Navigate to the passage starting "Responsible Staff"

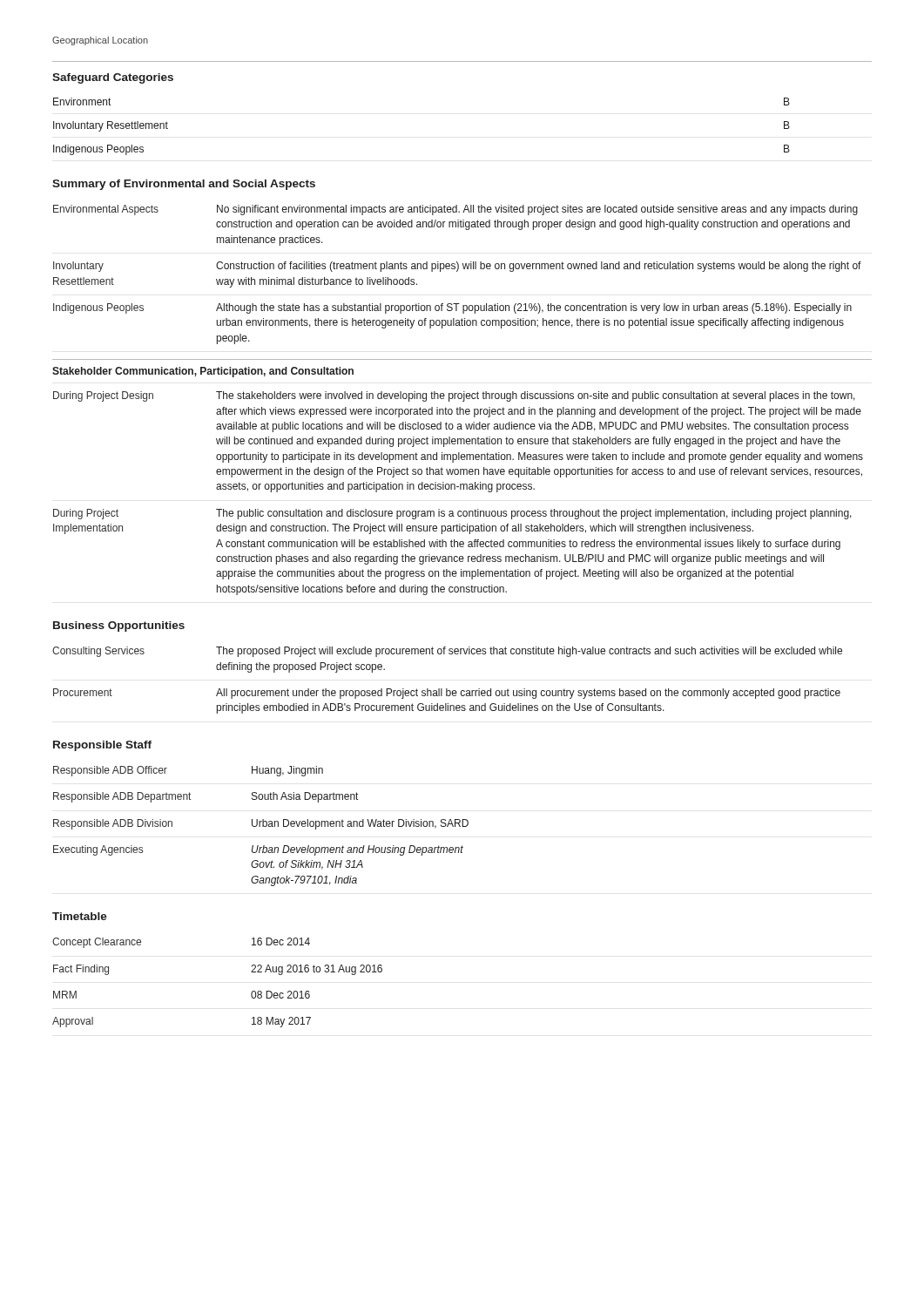(102, 744)
